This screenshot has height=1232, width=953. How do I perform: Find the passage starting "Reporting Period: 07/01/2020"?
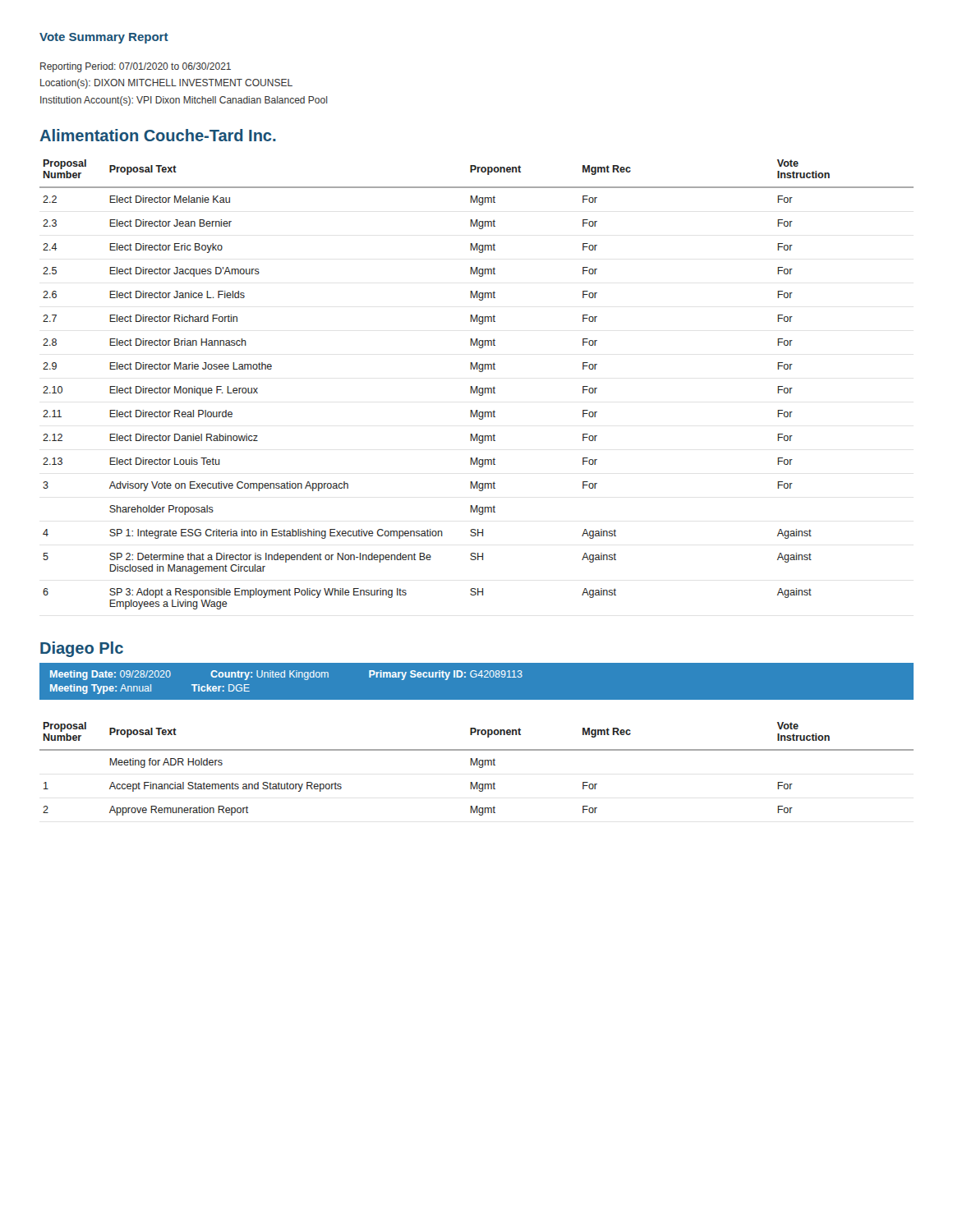(x=184, y=83)
